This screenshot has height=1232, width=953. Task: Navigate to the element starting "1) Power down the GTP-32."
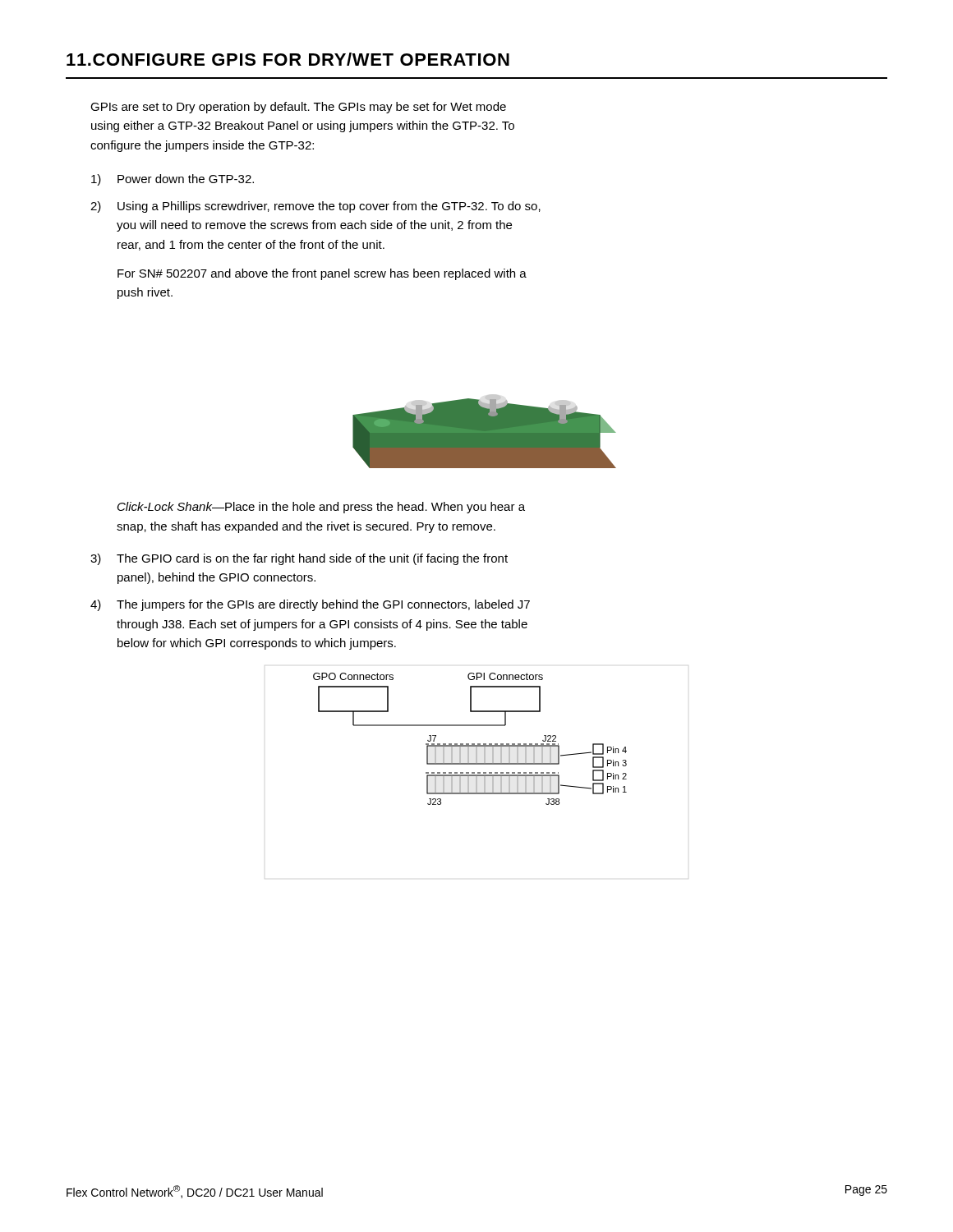pos(173,179)
